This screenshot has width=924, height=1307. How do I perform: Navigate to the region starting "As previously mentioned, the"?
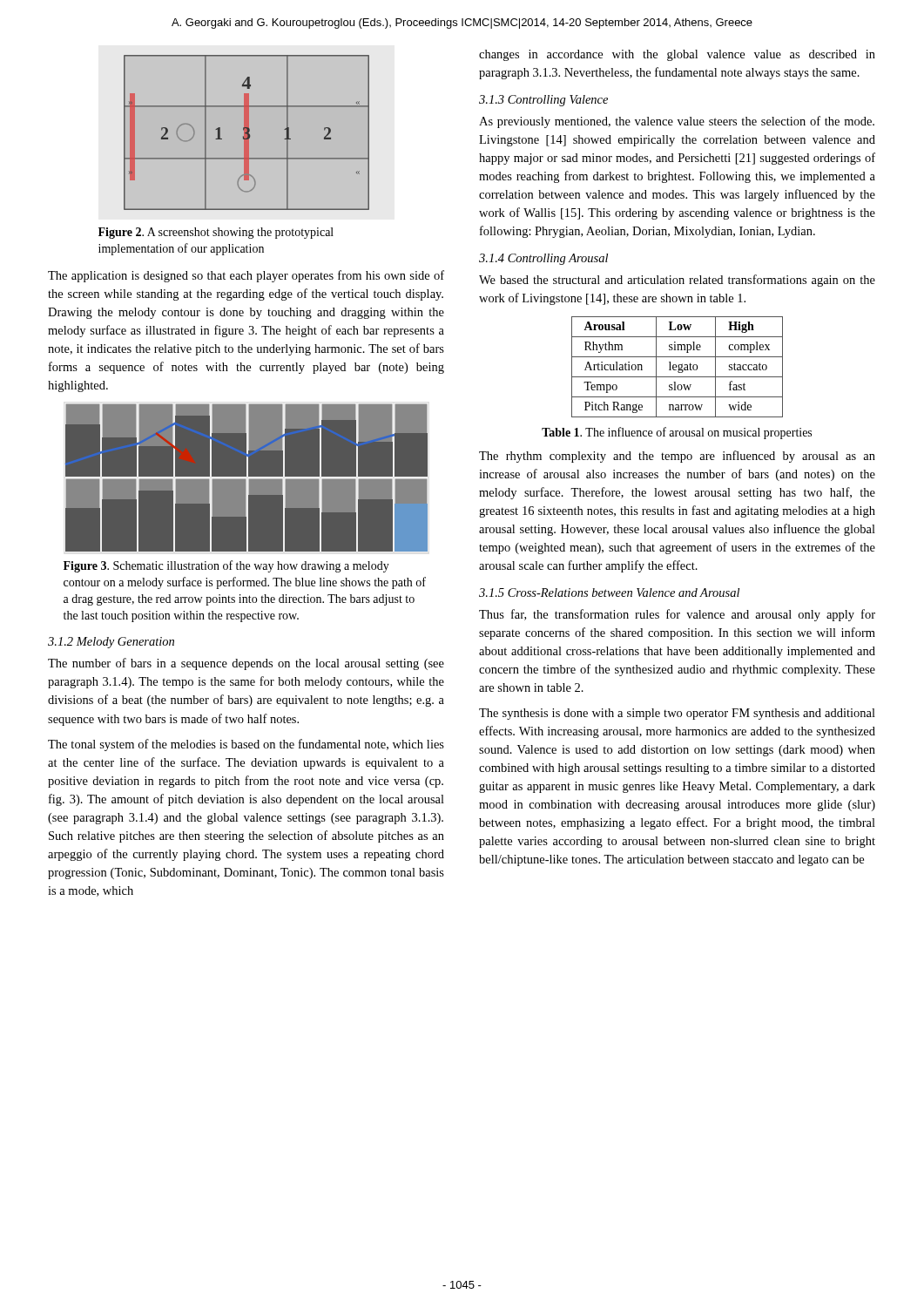[x=677, y=176]
